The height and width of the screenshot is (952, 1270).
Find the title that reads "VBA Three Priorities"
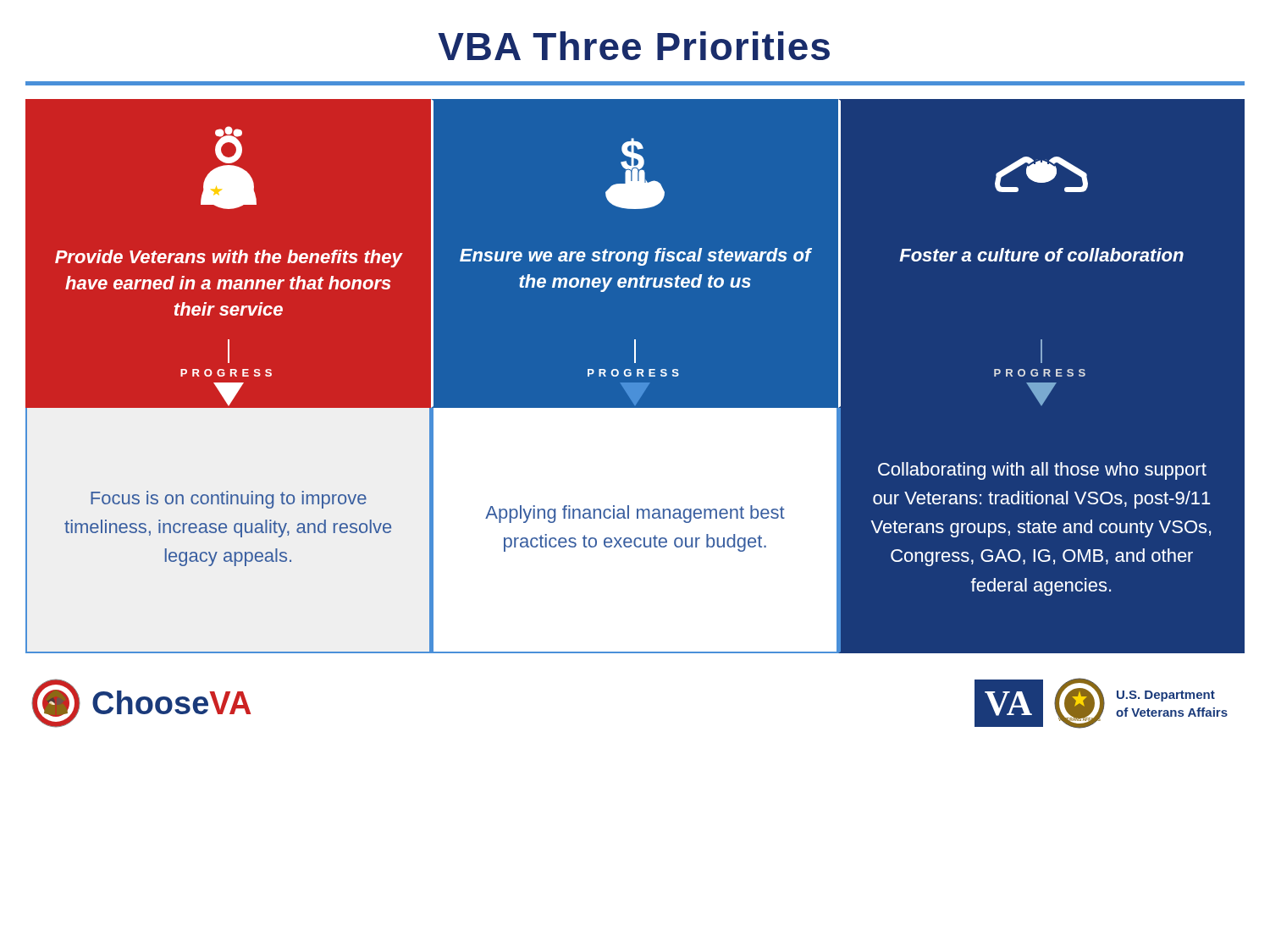[x=635, y=47]
